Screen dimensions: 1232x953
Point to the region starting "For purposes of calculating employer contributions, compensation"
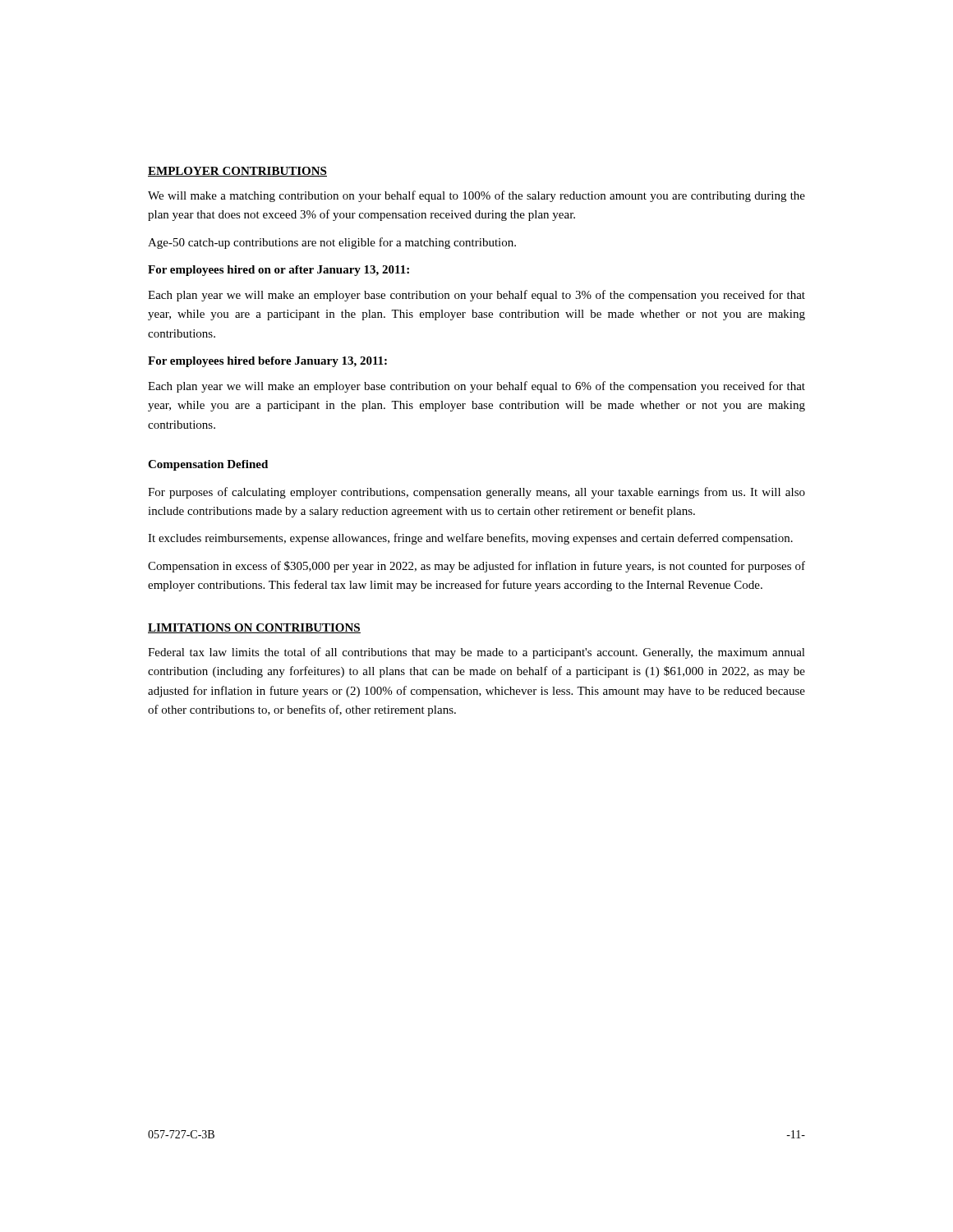(476, 501)
